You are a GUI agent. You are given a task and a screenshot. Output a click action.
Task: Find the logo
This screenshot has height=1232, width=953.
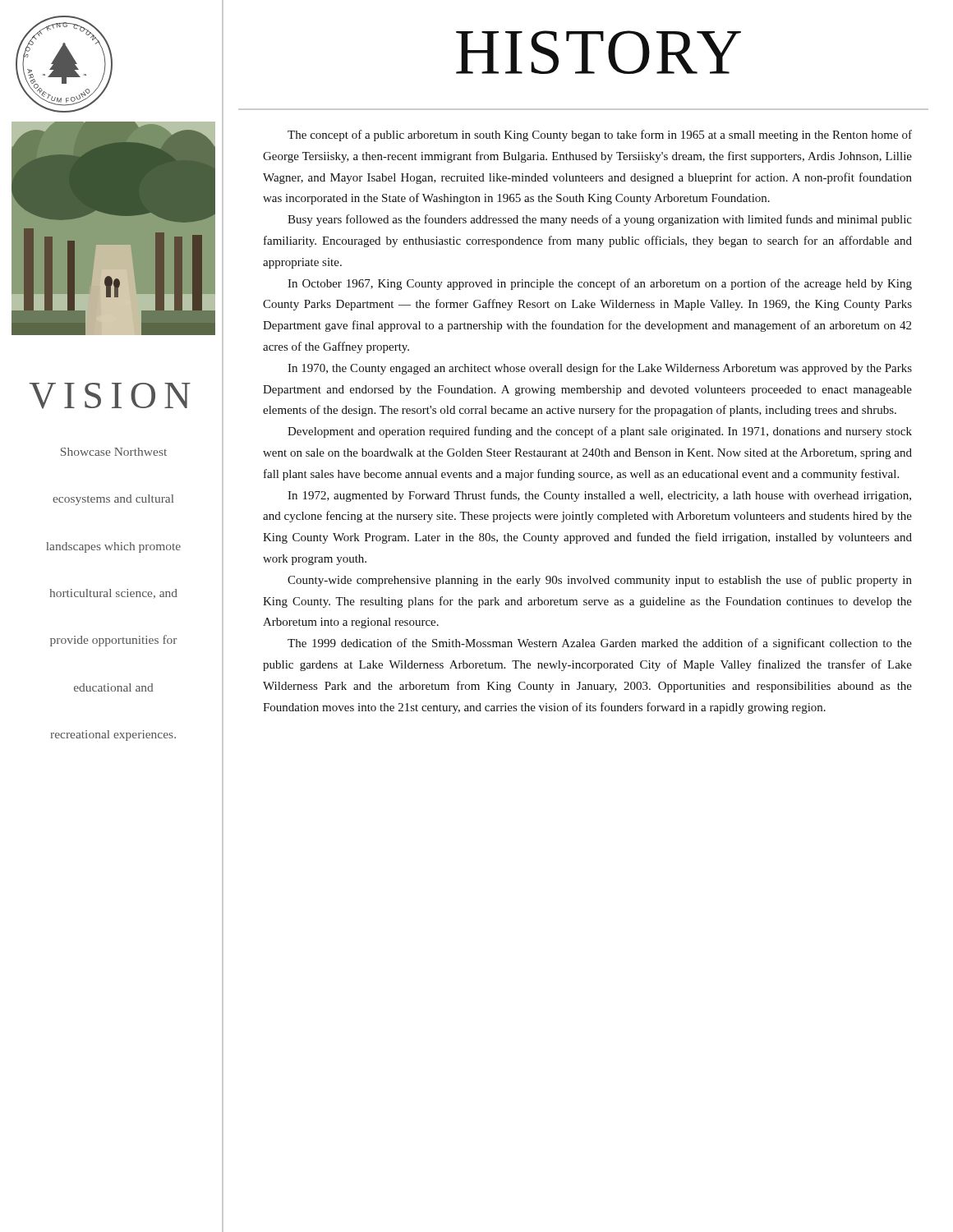(64, 64)
